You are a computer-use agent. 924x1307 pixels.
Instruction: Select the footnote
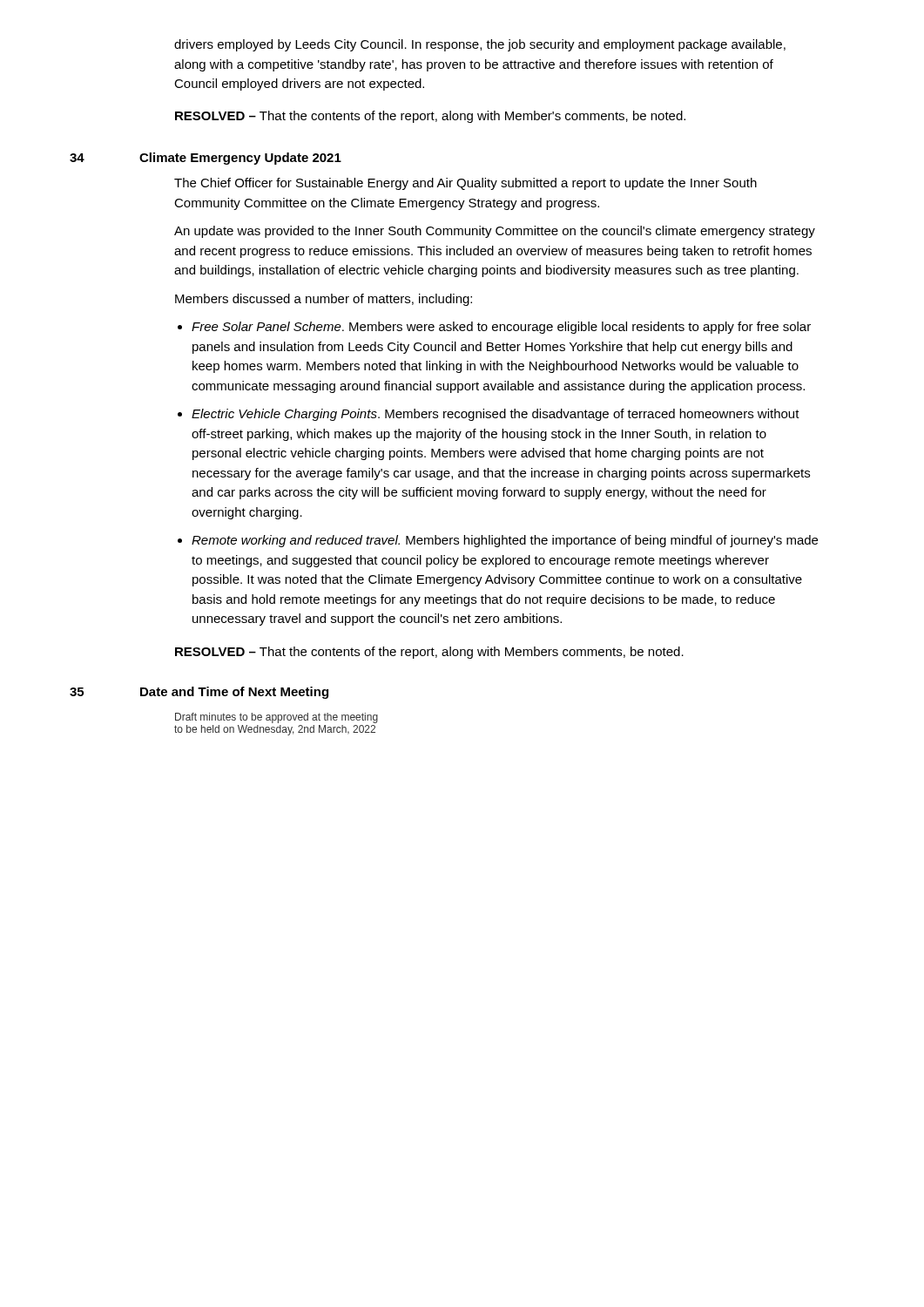[276, 723]
